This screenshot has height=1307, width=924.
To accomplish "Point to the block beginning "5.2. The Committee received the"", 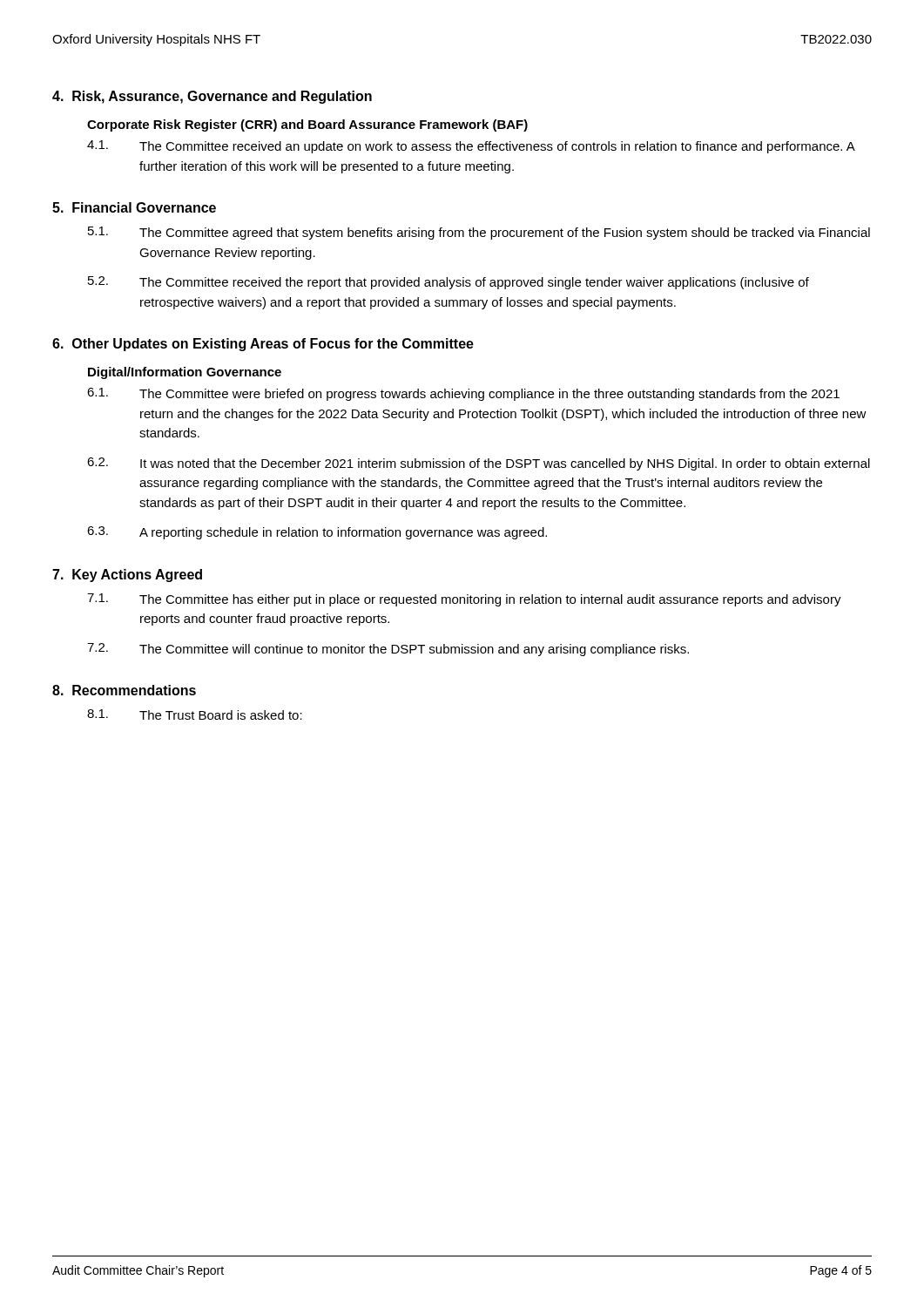I will click(479, 292).
